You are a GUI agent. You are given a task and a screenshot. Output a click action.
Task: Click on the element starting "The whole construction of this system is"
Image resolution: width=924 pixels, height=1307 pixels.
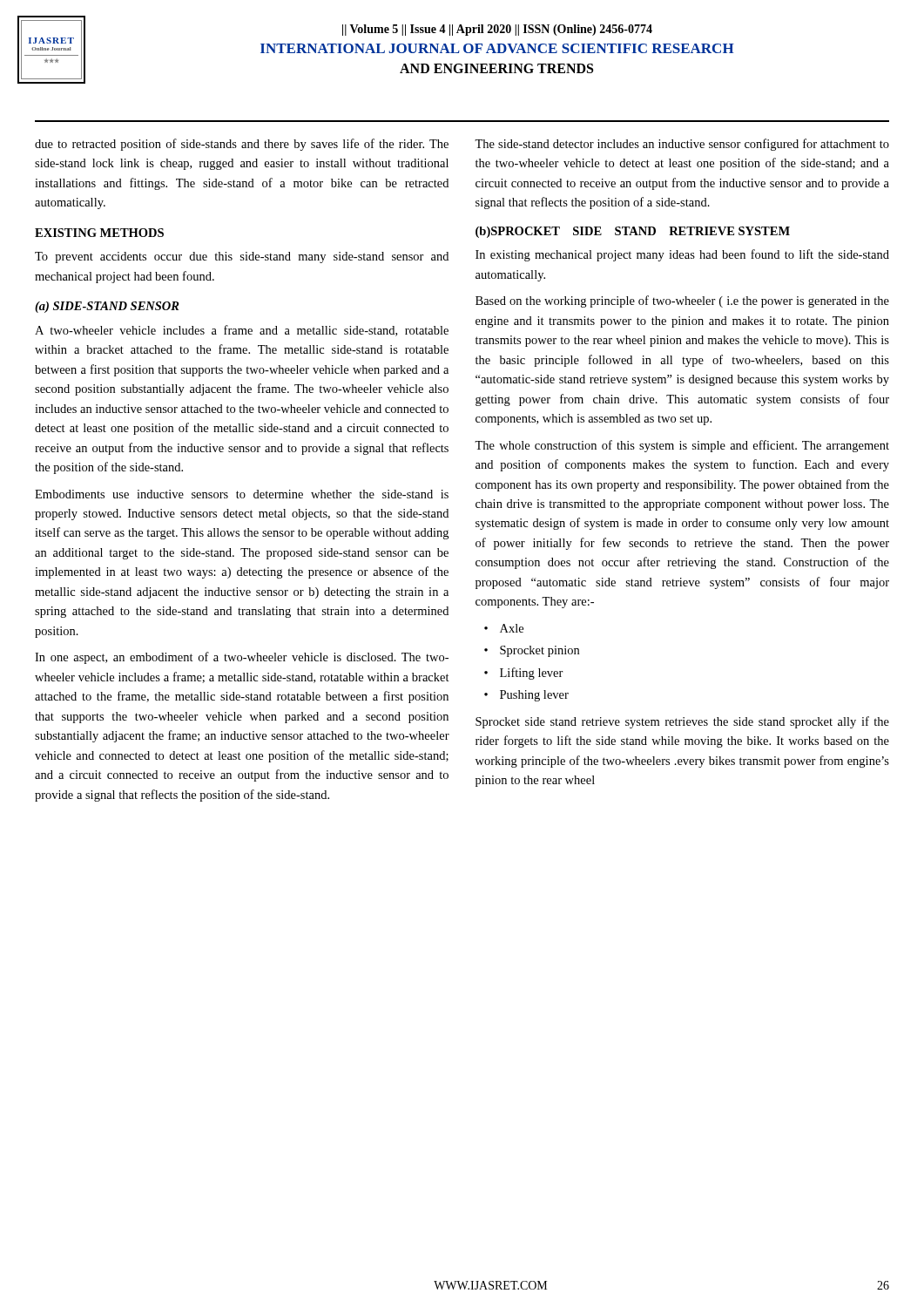pyautogui.click(x=682, y=523)
